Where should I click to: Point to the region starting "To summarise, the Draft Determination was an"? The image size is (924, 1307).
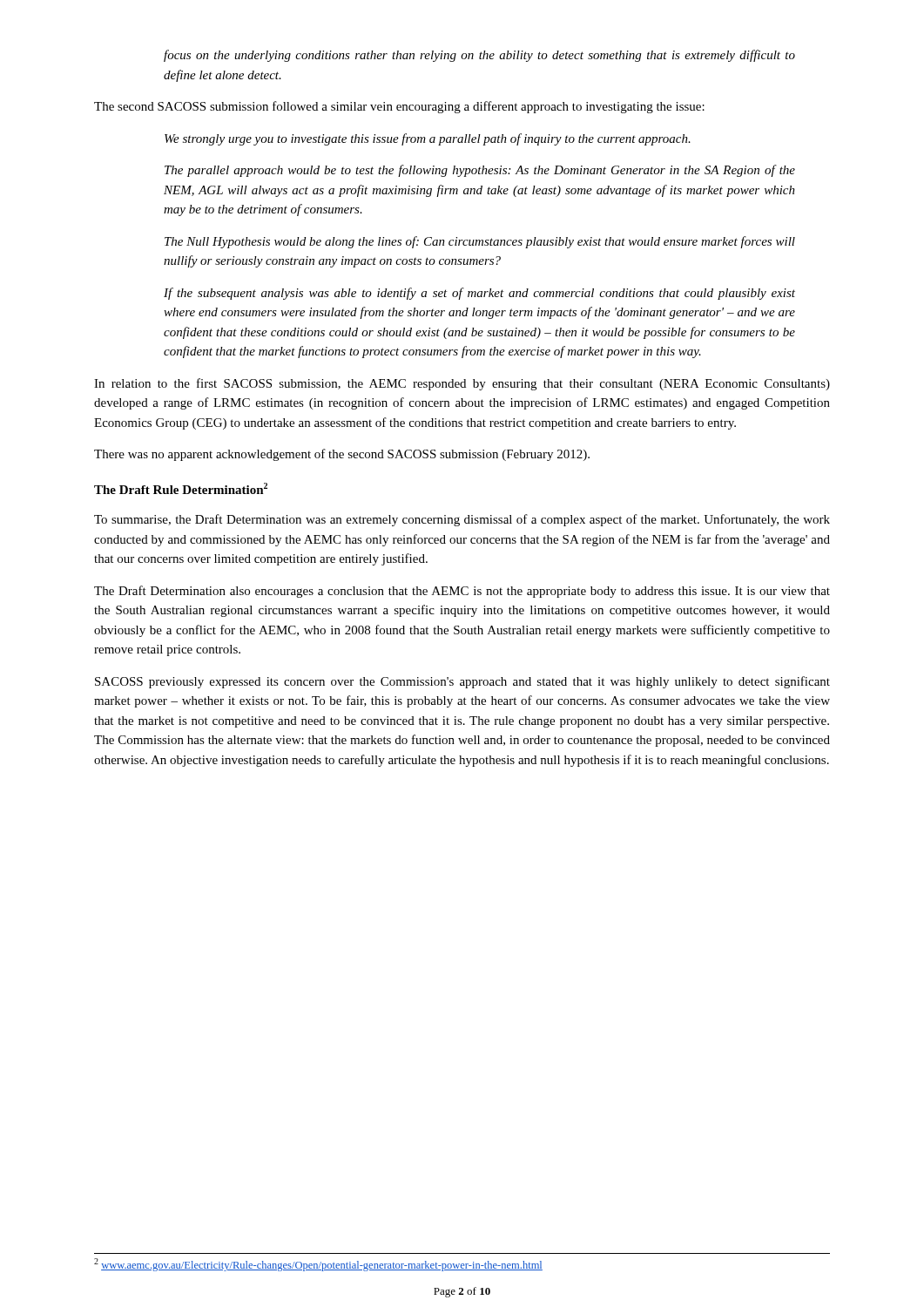pyautogui.click(x=462, y=539)
